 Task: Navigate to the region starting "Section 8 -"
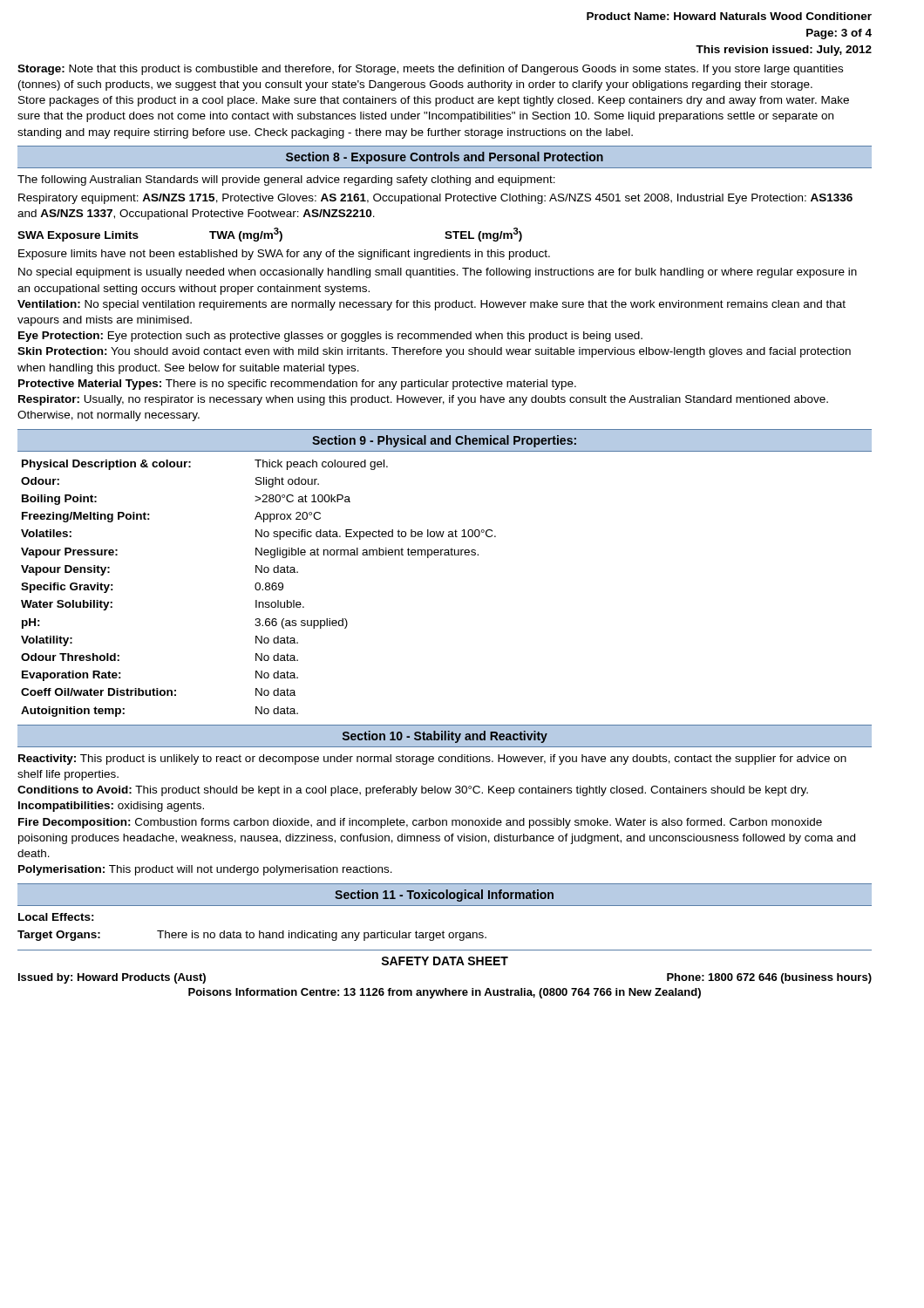point(445,157)
